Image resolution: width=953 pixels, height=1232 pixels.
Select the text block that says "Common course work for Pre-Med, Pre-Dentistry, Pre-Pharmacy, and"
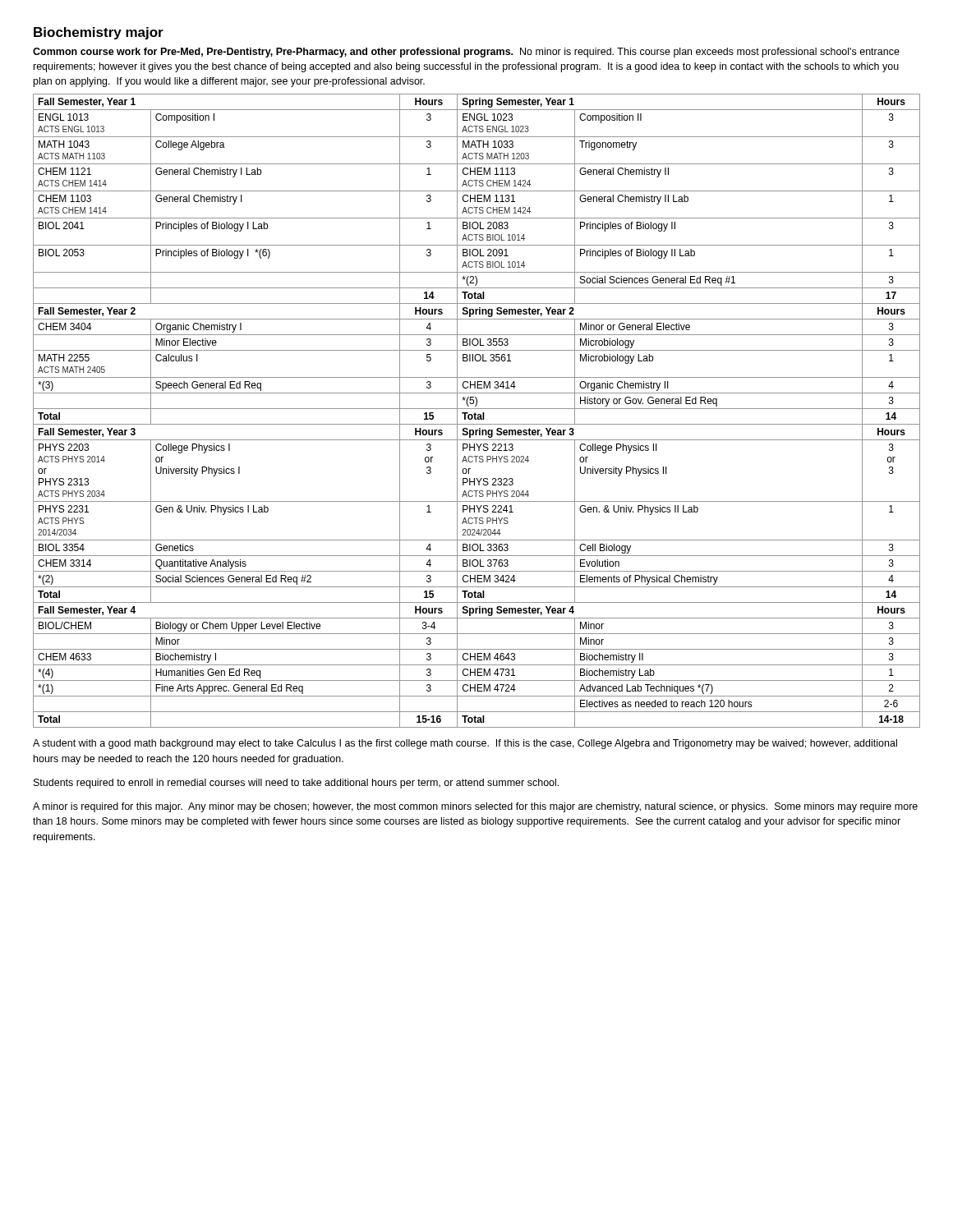(x=466, y=67)
